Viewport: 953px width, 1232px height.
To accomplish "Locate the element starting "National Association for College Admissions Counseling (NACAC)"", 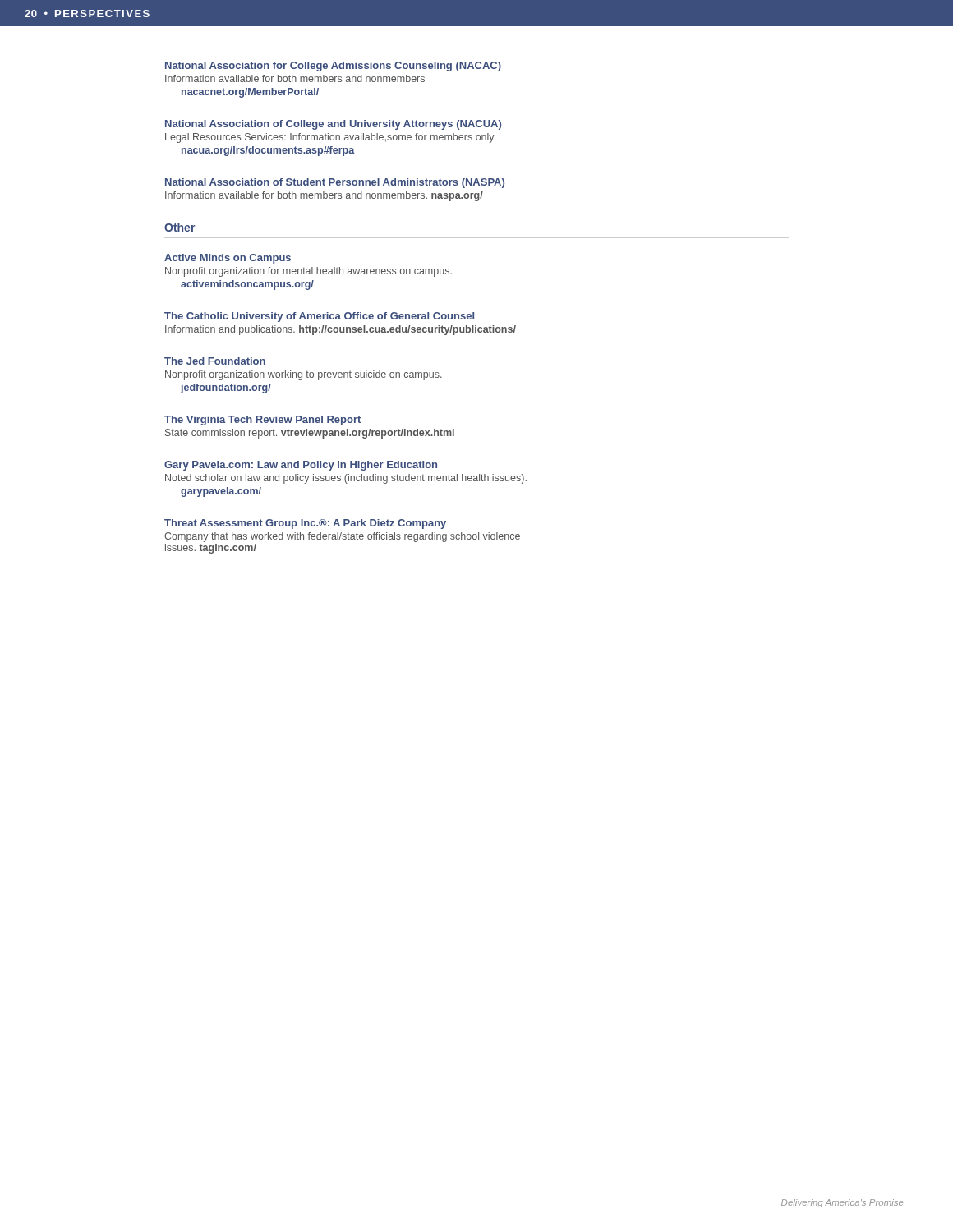I will click(x=476, y=78).
